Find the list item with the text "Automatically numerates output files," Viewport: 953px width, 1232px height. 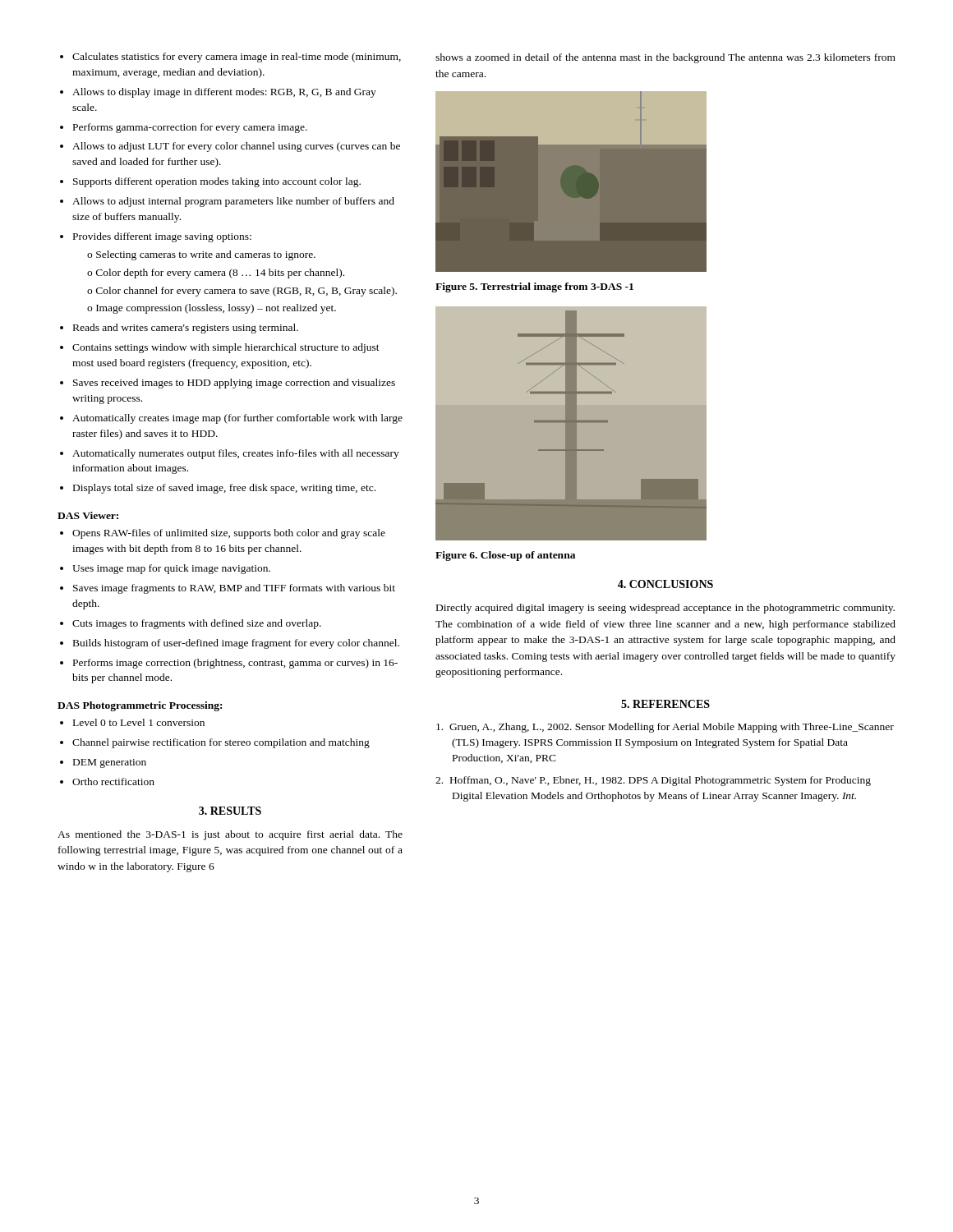pyautogui.click(x=236, y=460)
